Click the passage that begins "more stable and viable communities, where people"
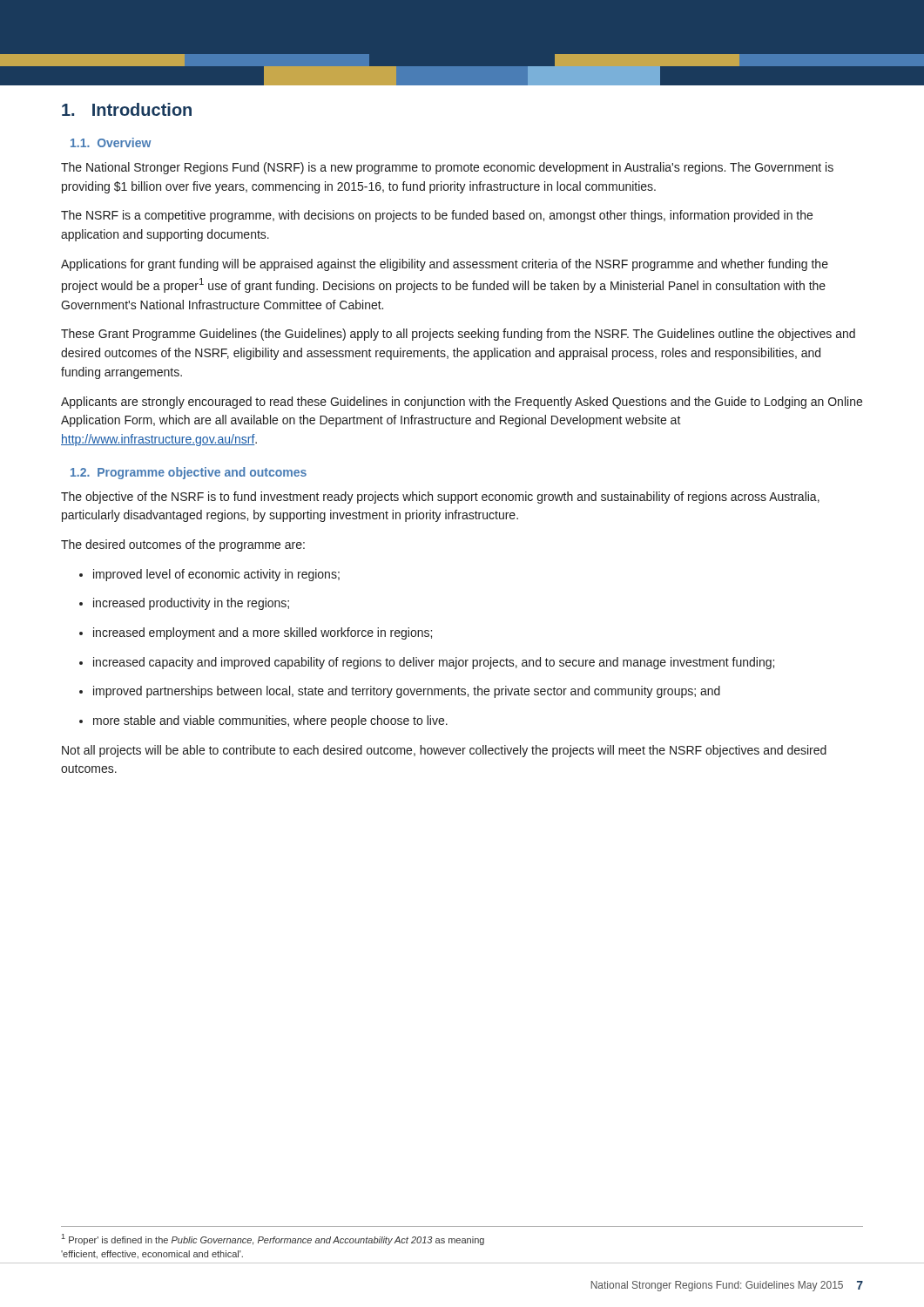924x1307 pixels. point(263,721)
